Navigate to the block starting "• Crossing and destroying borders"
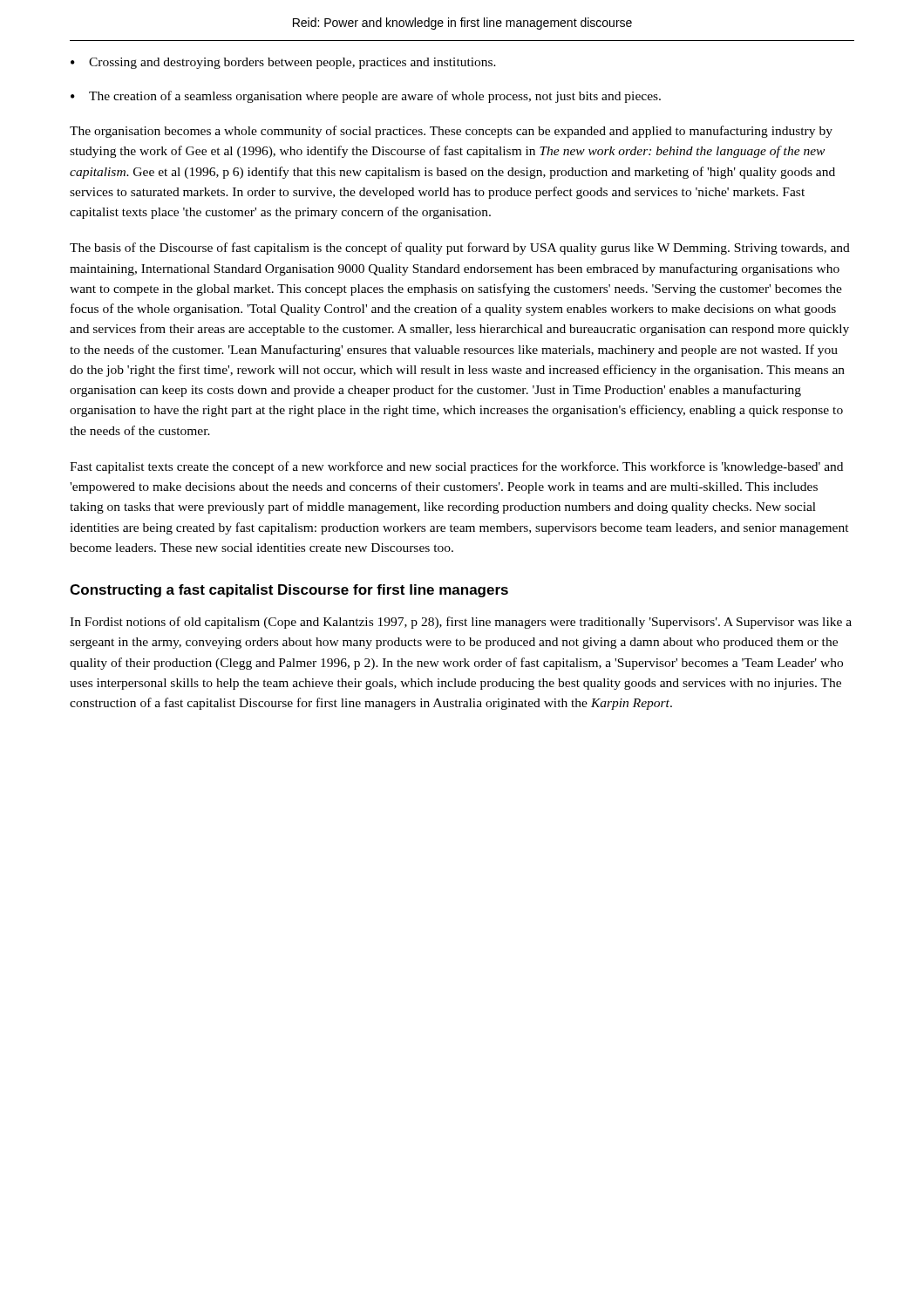This screenshot has height=1308, width=924. click(462, 63)
